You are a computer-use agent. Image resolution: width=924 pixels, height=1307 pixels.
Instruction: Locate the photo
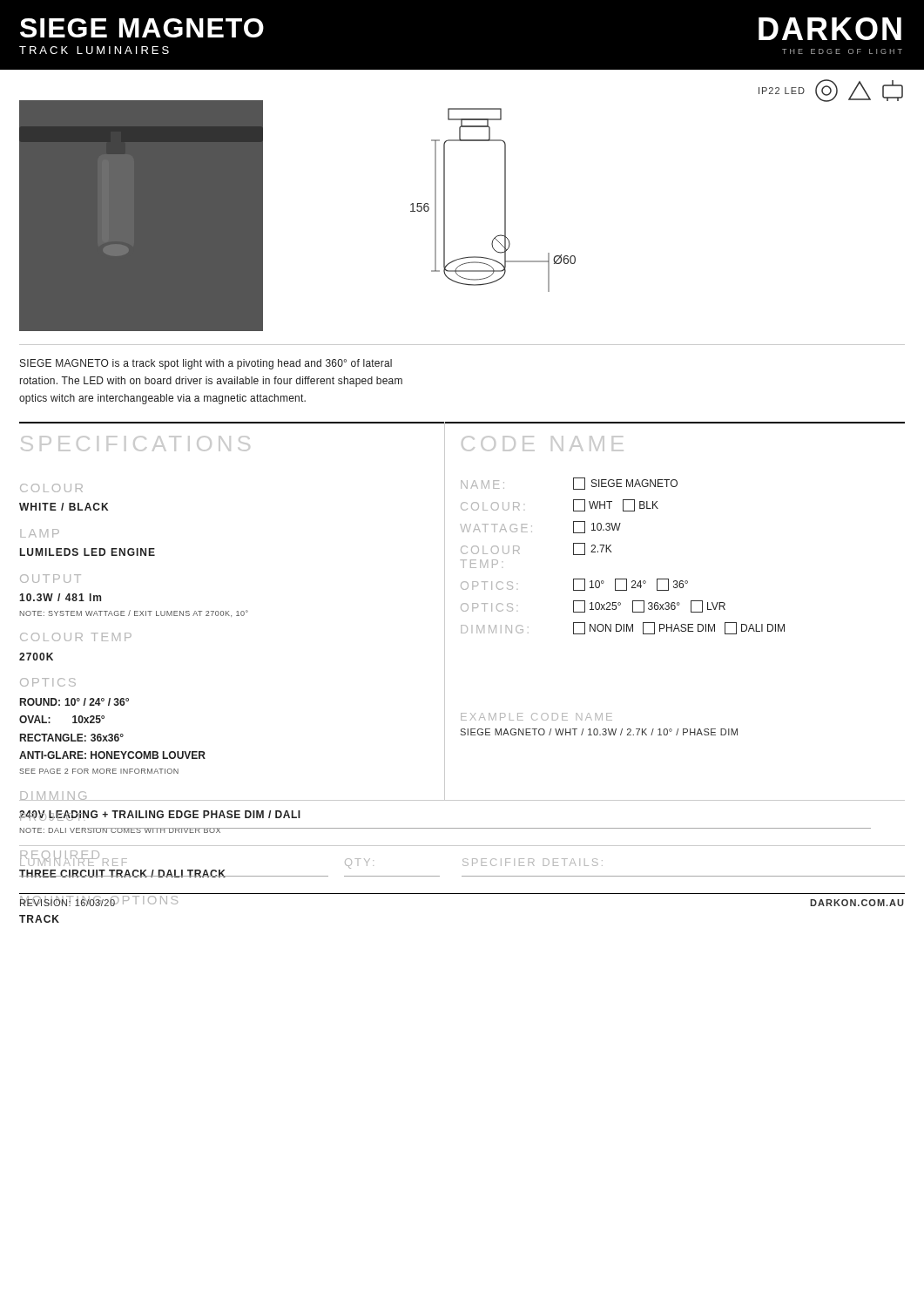(141, 216)
